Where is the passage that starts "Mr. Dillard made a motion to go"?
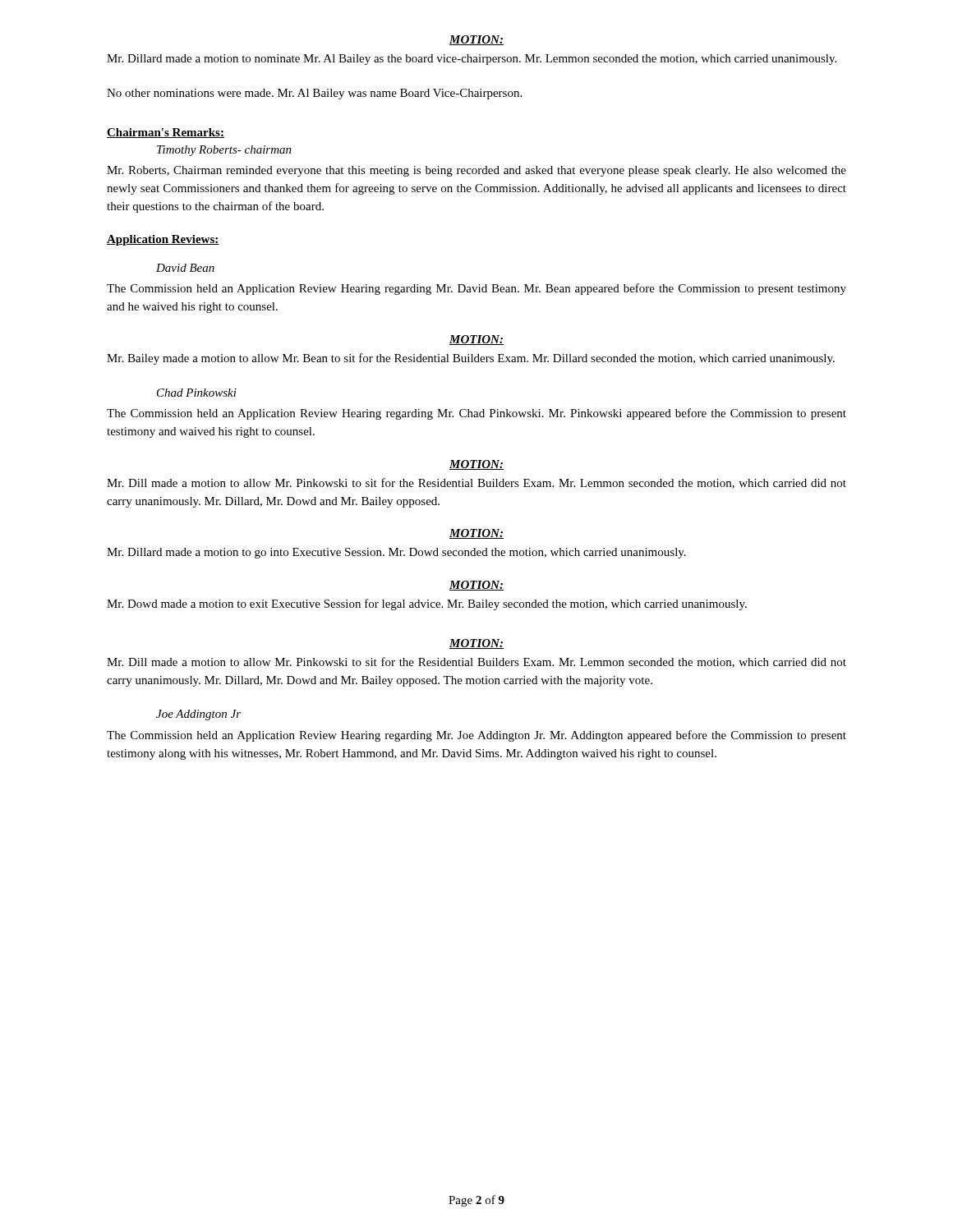The width and height of the screenshot is (953, 1232). click(397, 552)
